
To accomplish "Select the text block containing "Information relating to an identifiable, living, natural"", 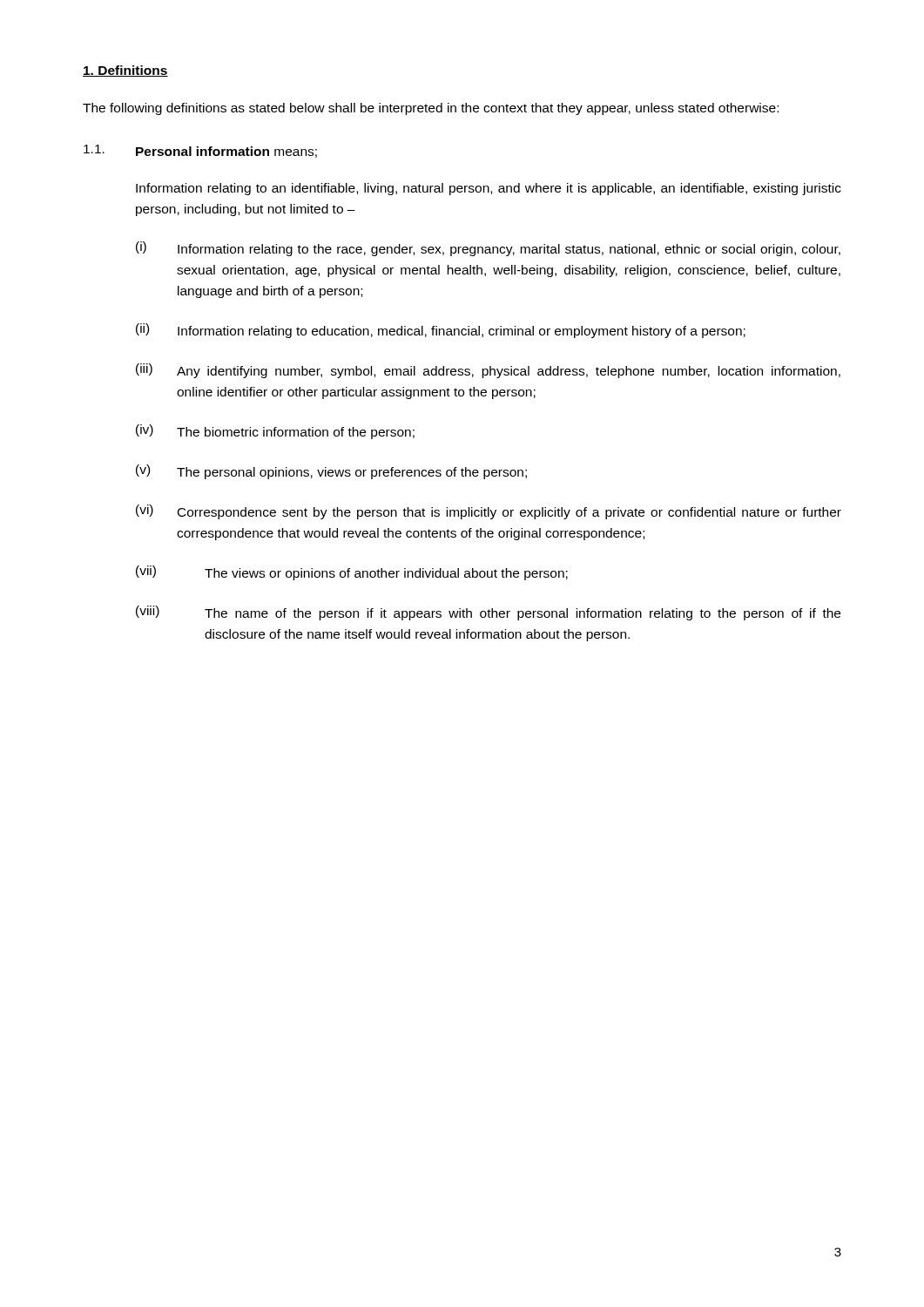I will point(488,199).
